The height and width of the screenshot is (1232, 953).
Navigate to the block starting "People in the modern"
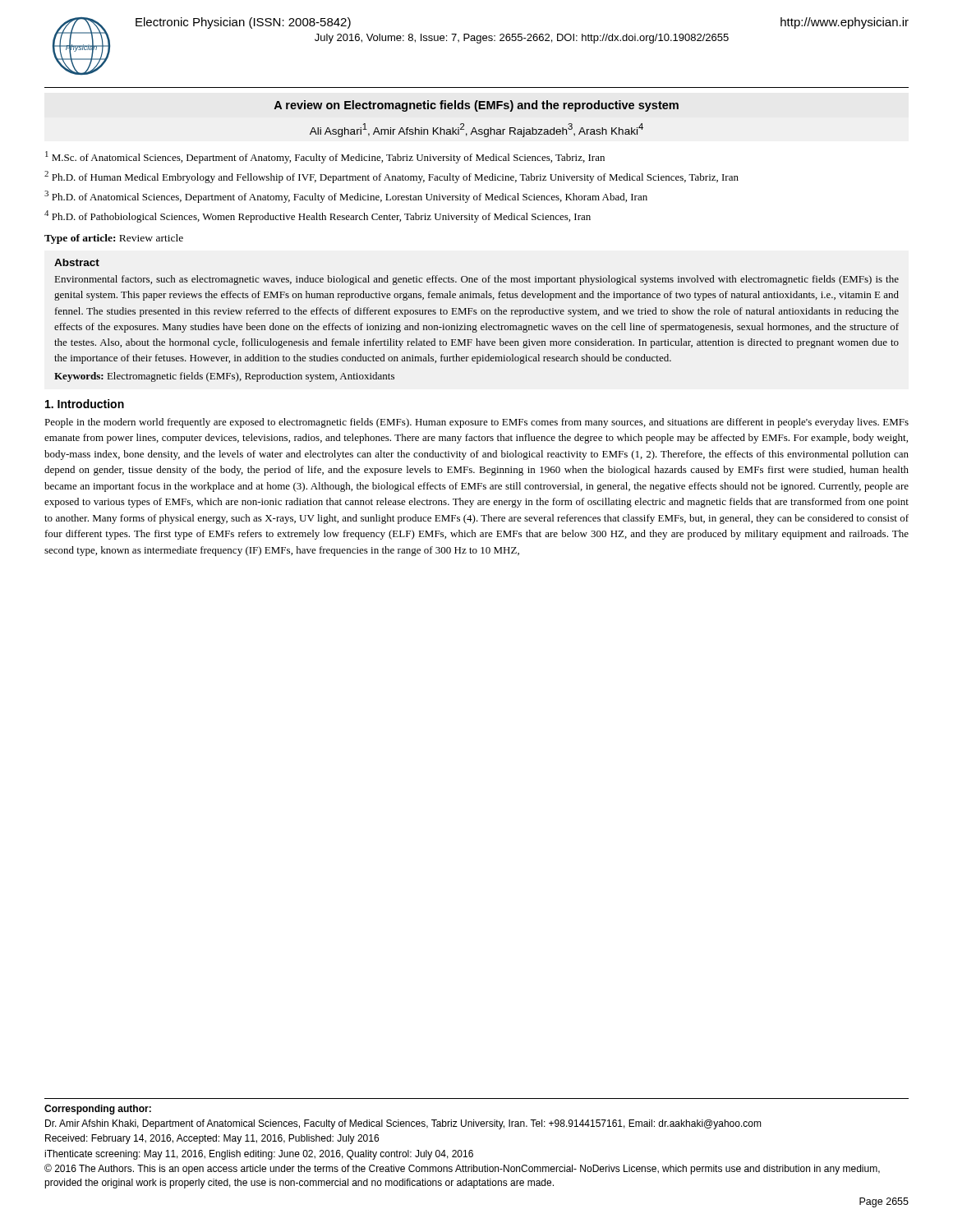[x=476, y=486]
